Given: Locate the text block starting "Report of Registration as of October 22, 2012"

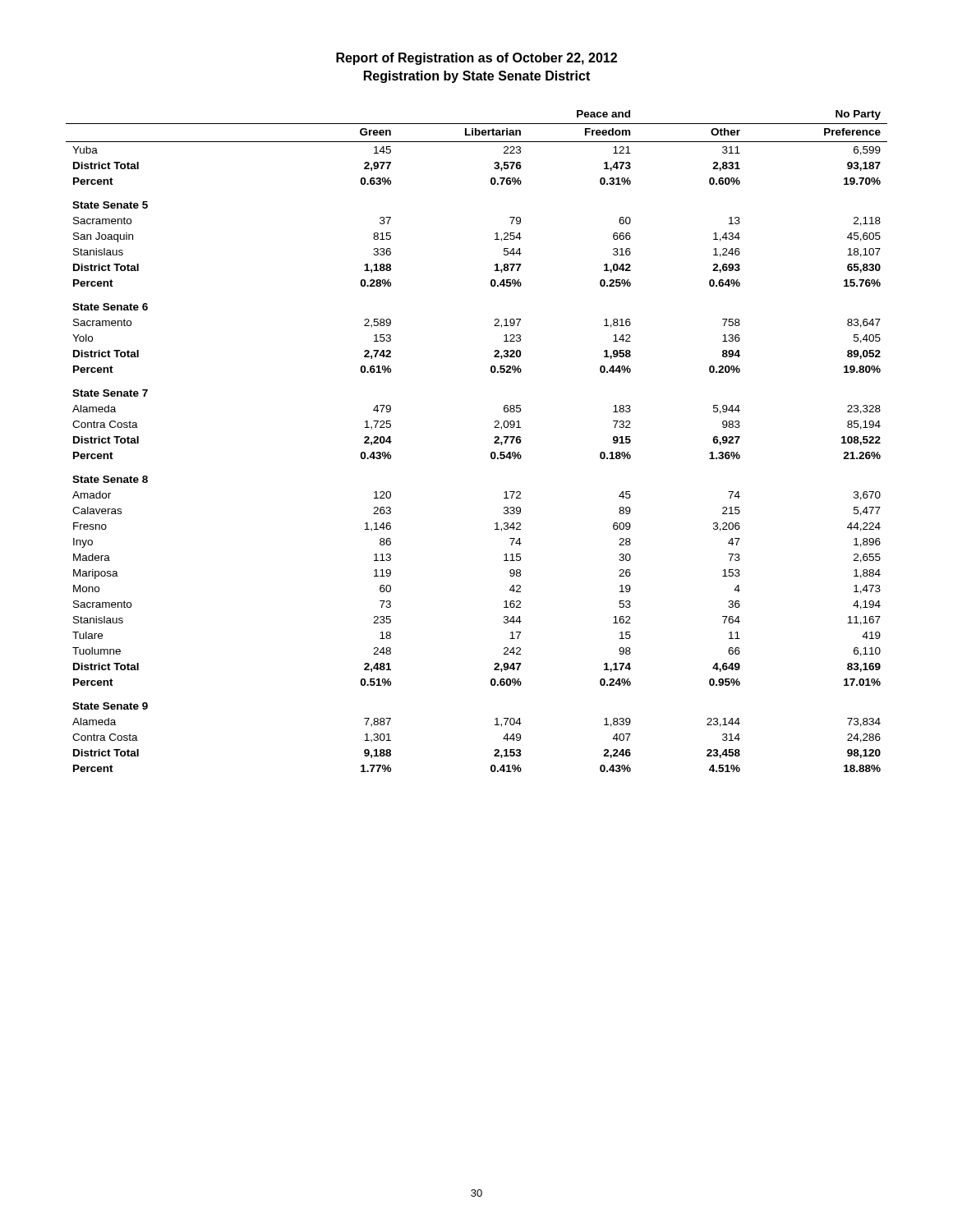Looking at the screenshot, I should click(x=476, y=67).
